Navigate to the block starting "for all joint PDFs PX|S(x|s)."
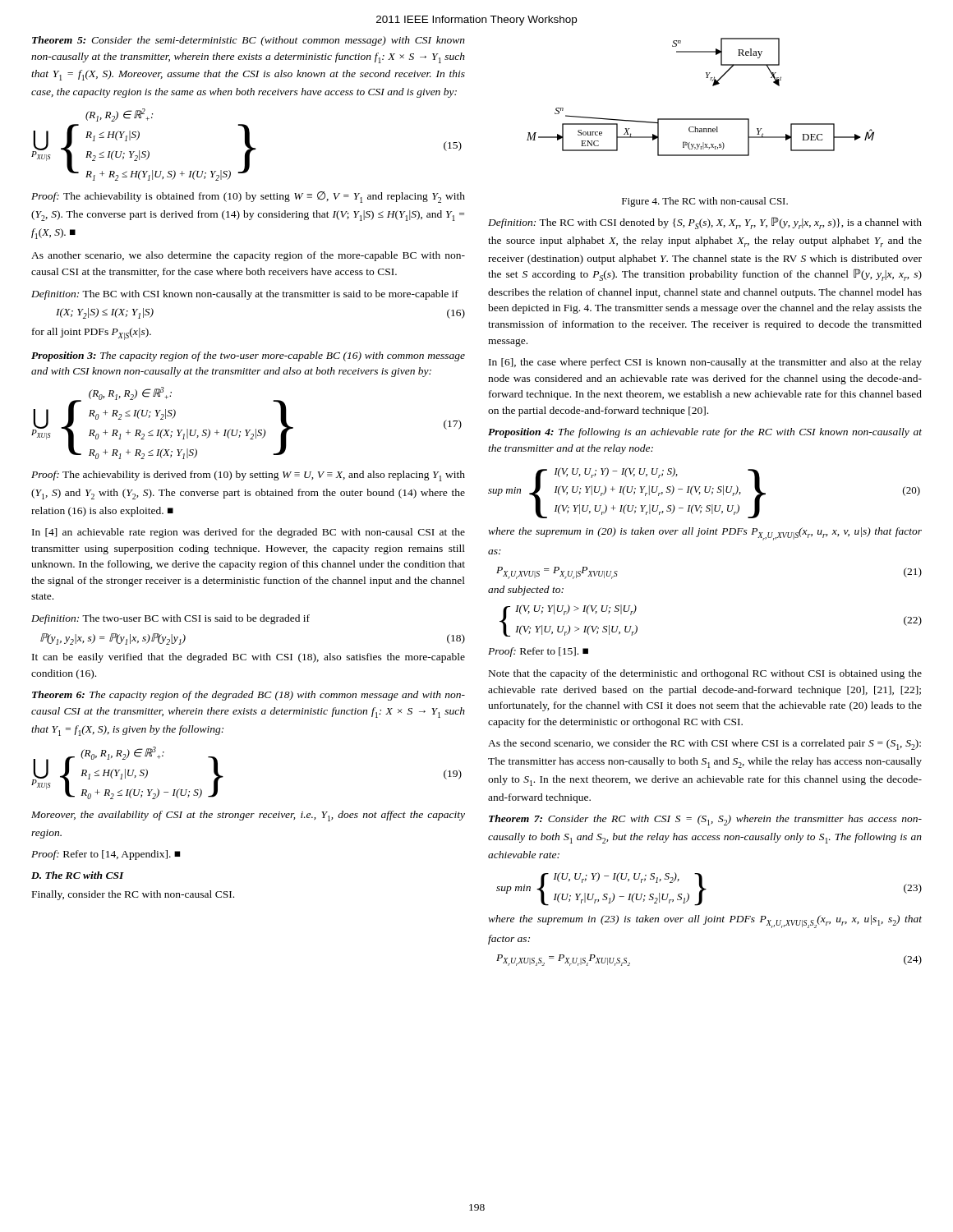Image resolution: width=953 pixels, height=1232 pixels. (91, 332)
